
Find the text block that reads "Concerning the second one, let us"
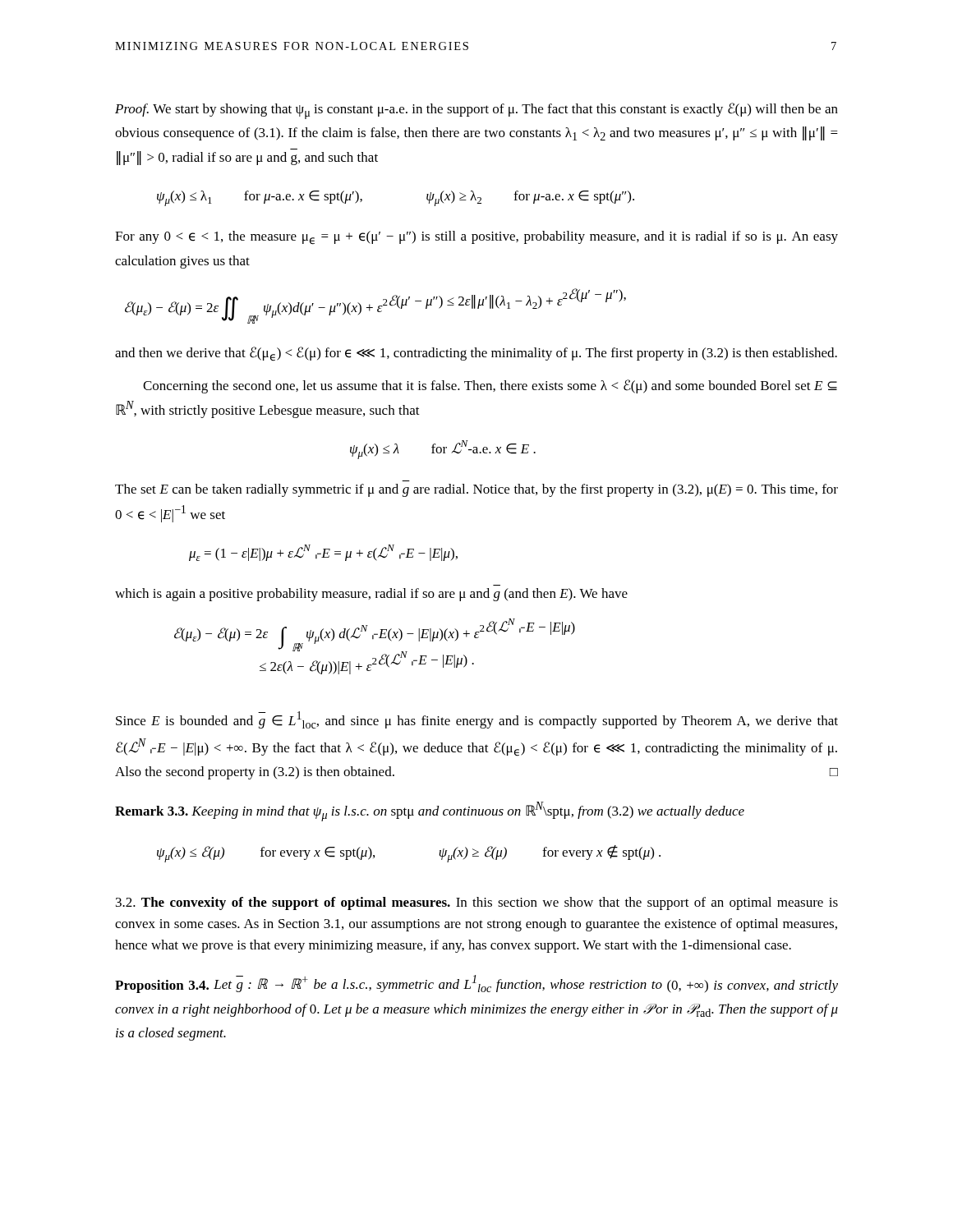476,398
